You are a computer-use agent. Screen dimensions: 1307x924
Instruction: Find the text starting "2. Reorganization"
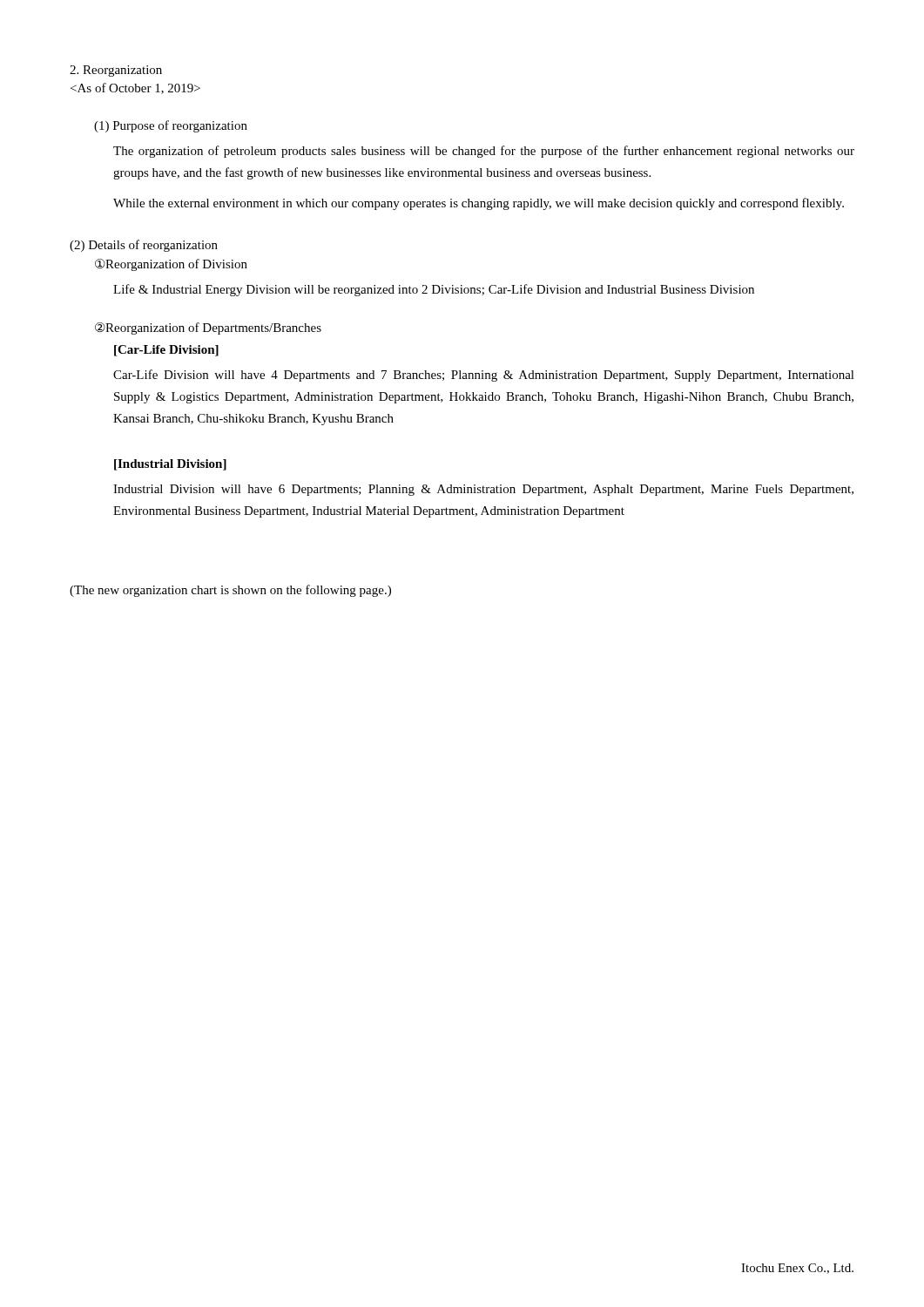116,70
